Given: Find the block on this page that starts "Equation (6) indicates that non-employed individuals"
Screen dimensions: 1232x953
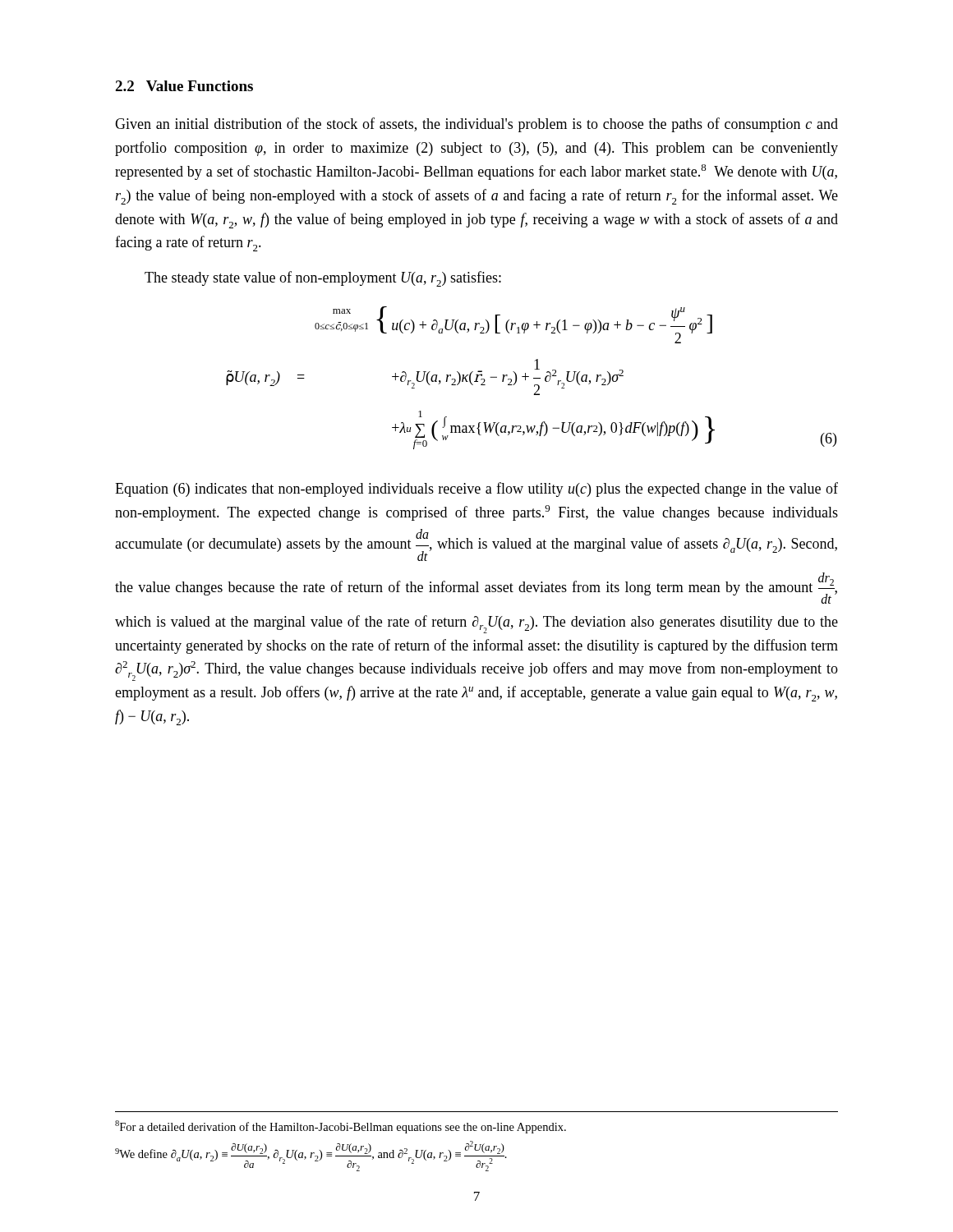Looking at the screenshot, I should [x=476, y=490].
